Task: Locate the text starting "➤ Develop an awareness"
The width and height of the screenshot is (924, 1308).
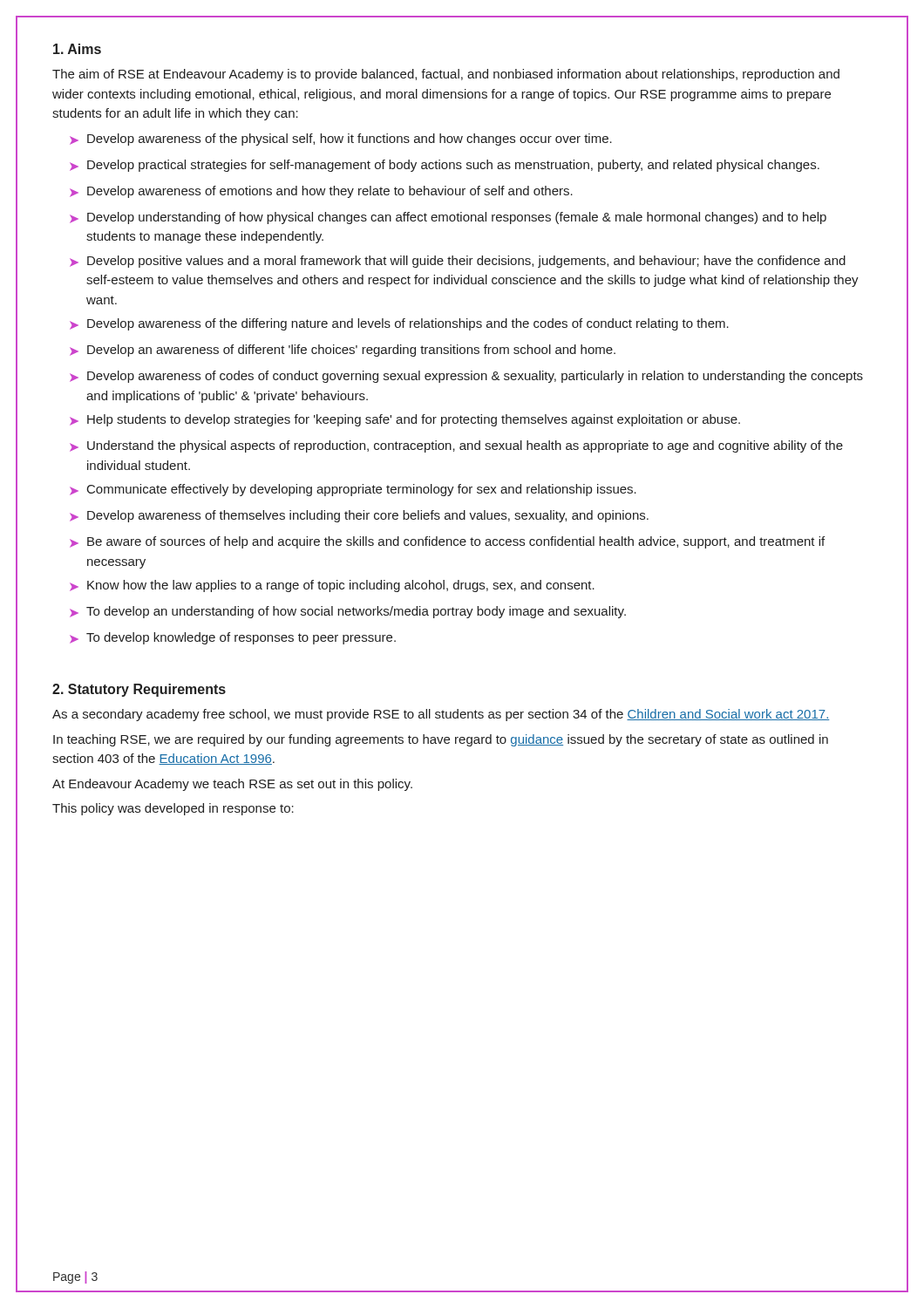Action: click(x=470, y=351)
